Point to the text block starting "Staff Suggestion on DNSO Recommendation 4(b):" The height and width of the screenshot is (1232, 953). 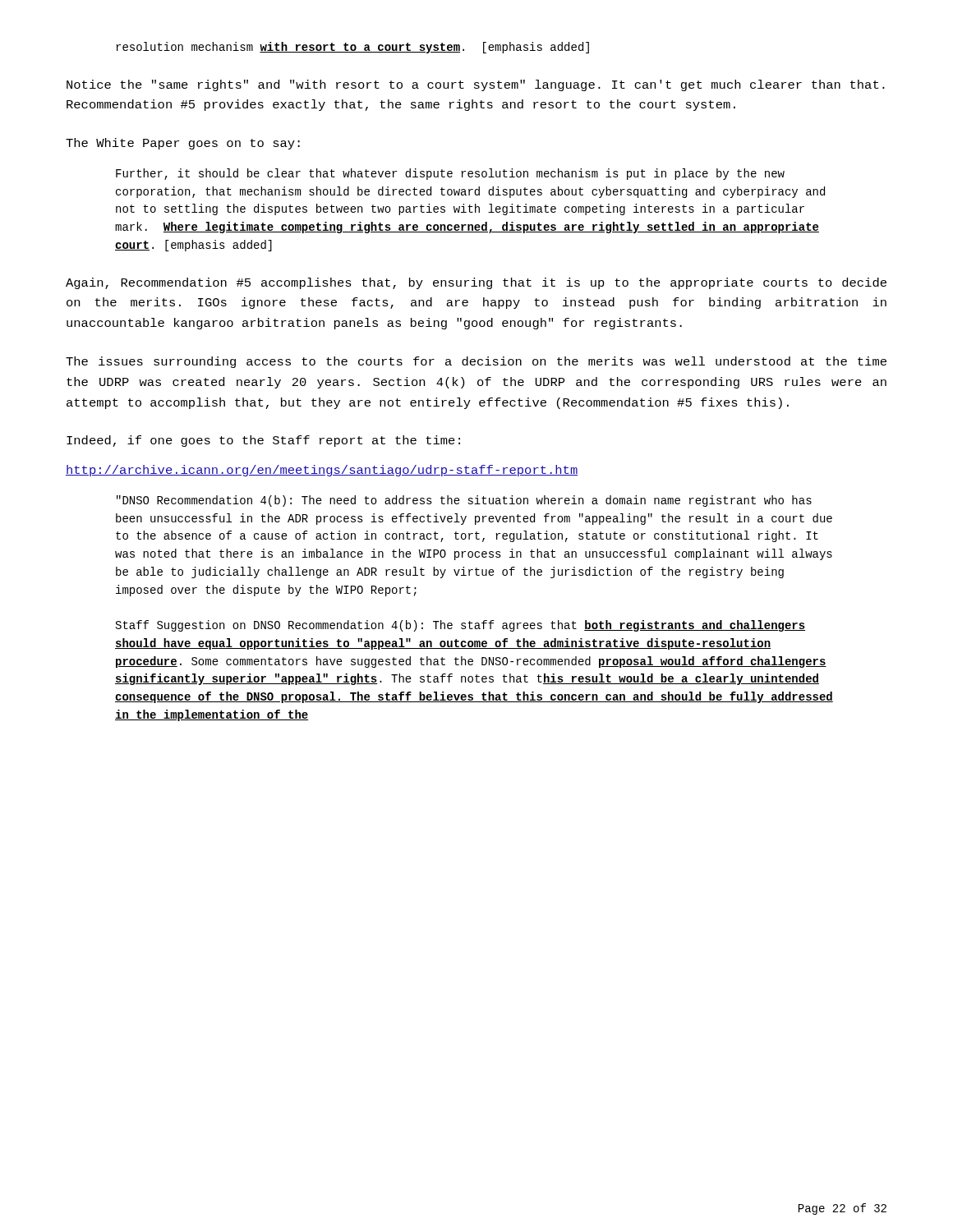(474, 671)
